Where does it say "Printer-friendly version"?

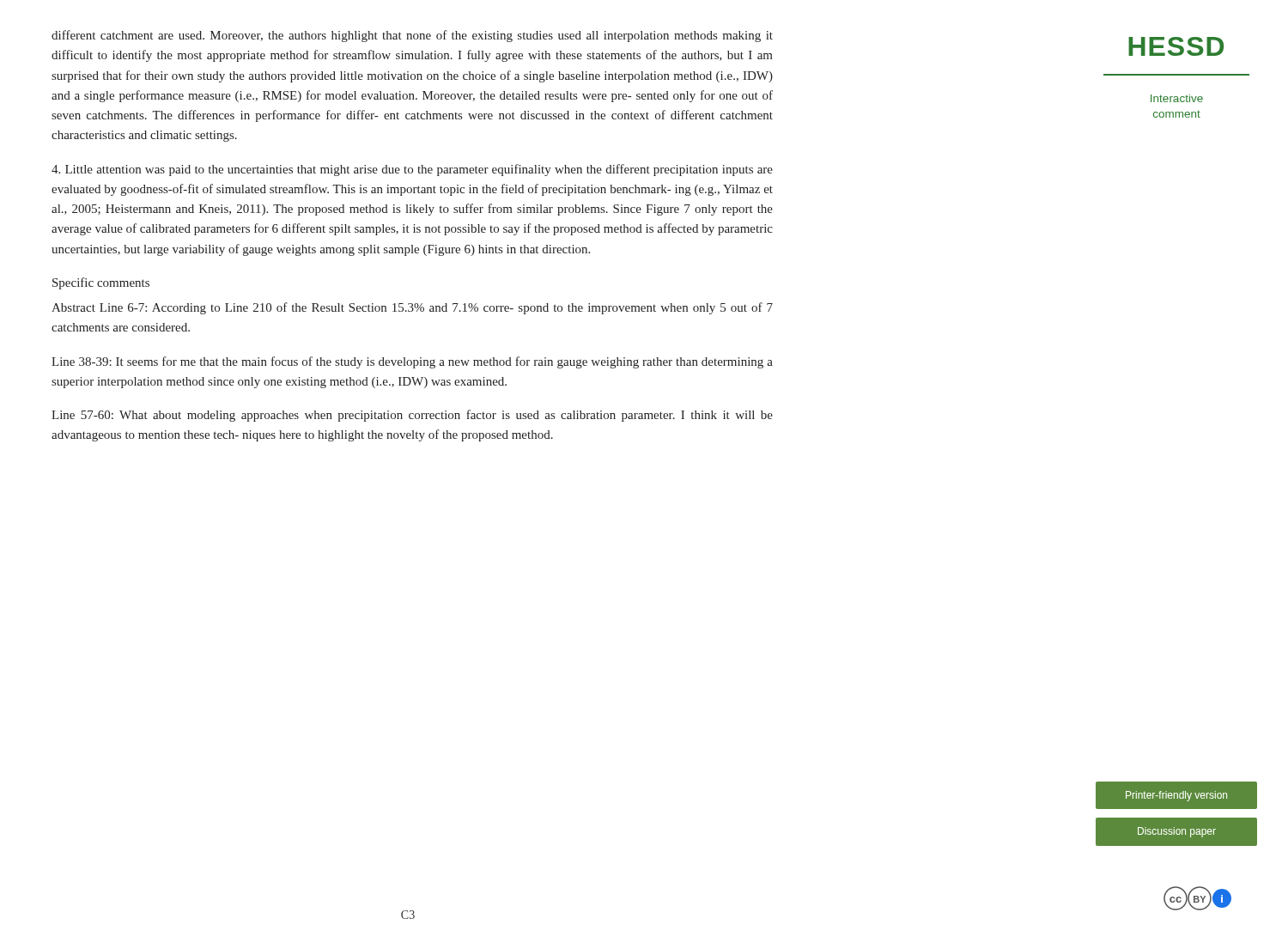pyautogui.click(x=1176, y=795)
